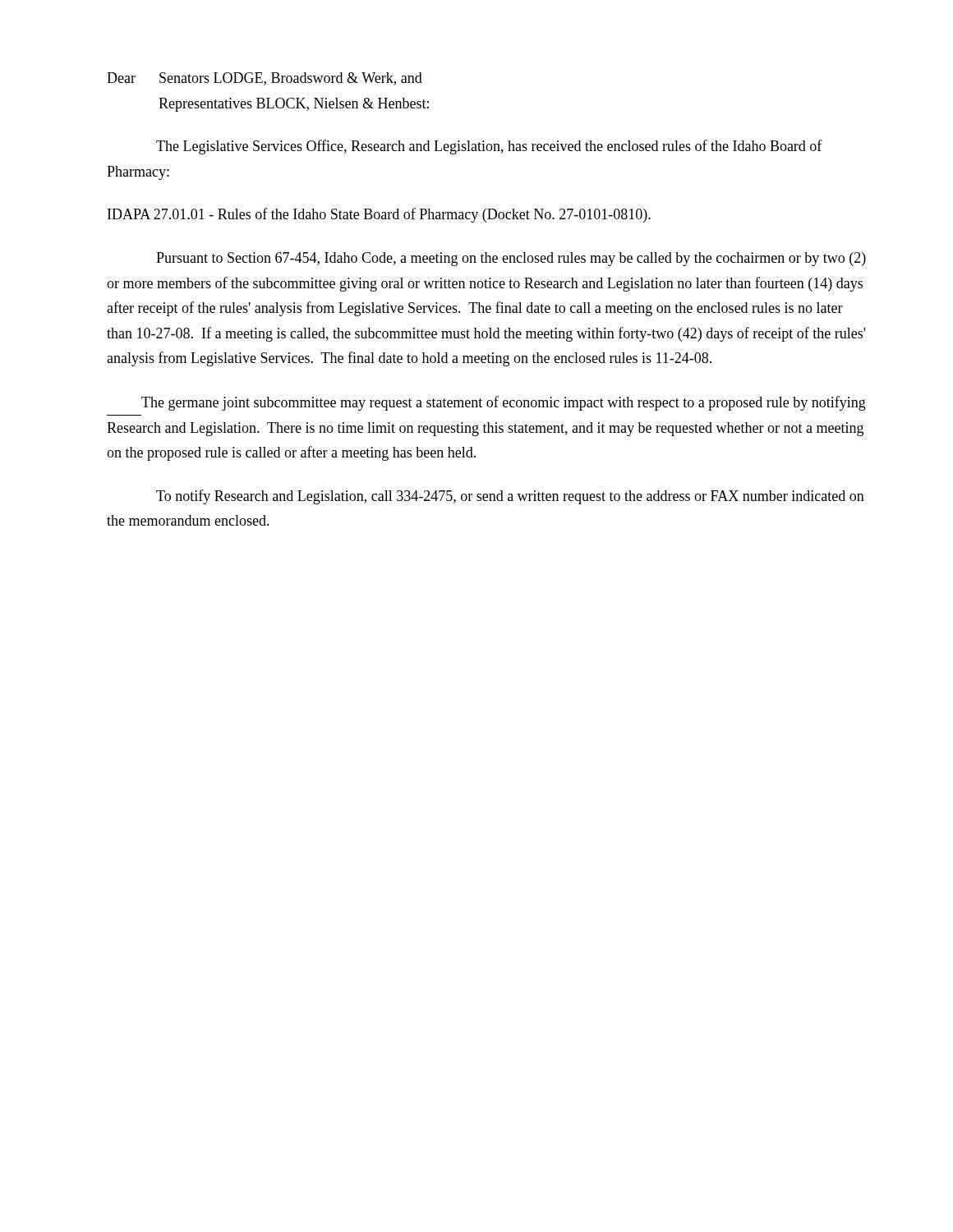The width and height of the screenshot is (953, 1232).
Task: Click on the text block with the text "The germane joint subcommittee may request a"
Action: click(486, 425)
